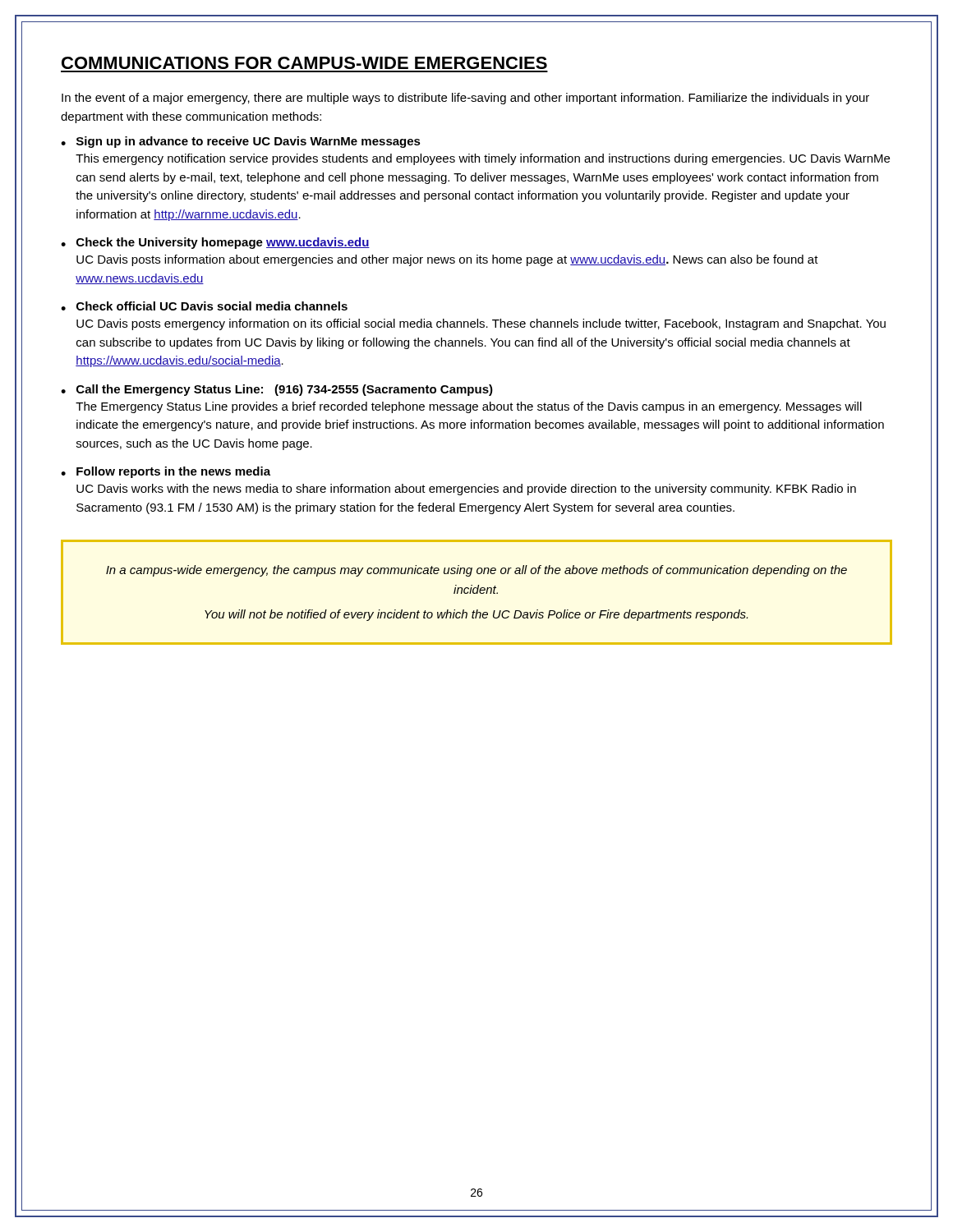
Task: Point to the element starting "• Check official UC Davis"
Action: tap(476, 334)
